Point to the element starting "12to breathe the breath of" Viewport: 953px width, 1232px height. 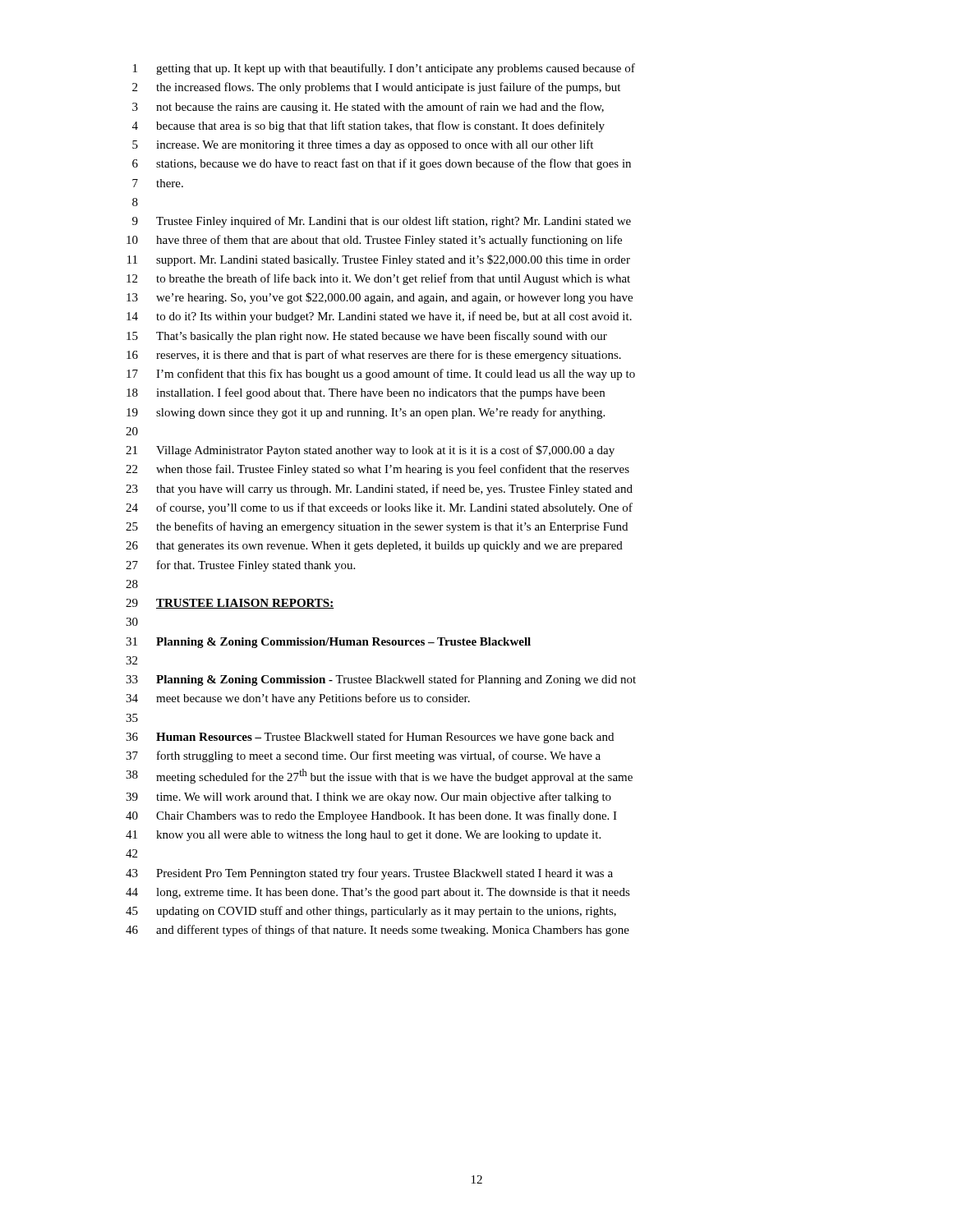click(x=476, y=279)
